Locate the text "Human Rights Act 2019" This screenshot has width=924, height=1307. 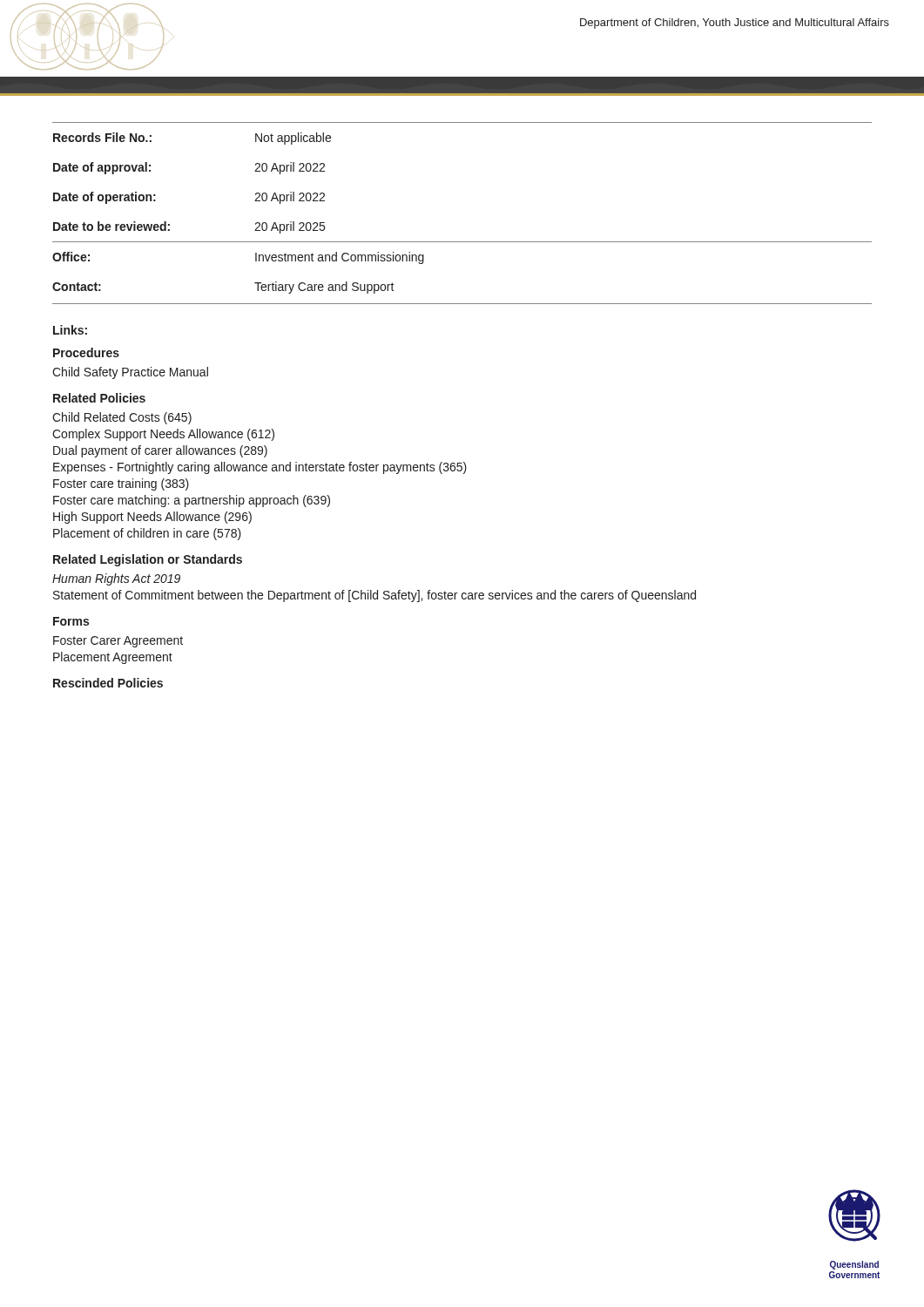tap(116, 579)
